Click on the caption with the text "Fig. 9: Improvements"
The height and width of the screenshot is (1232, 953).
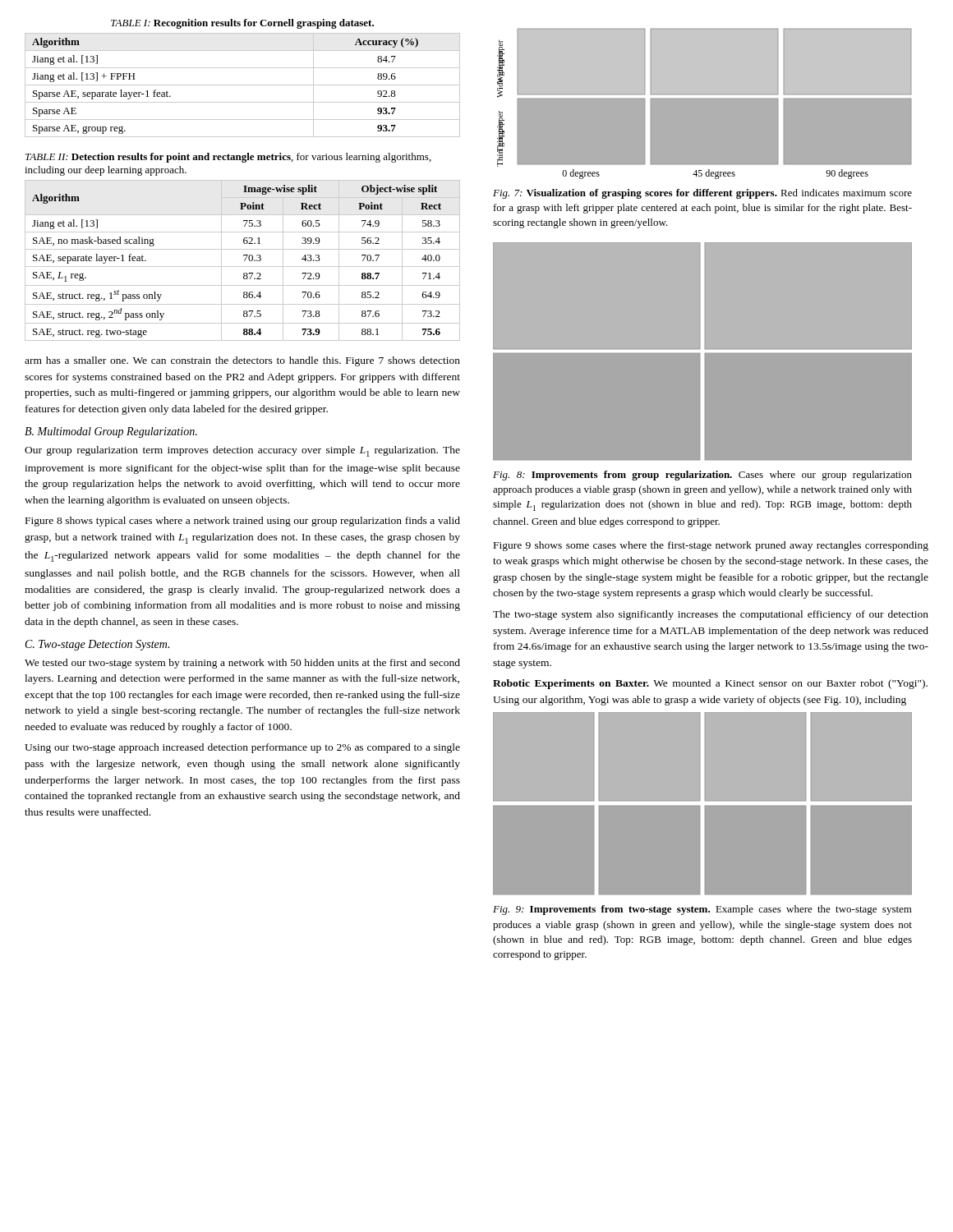pos(702,932)
